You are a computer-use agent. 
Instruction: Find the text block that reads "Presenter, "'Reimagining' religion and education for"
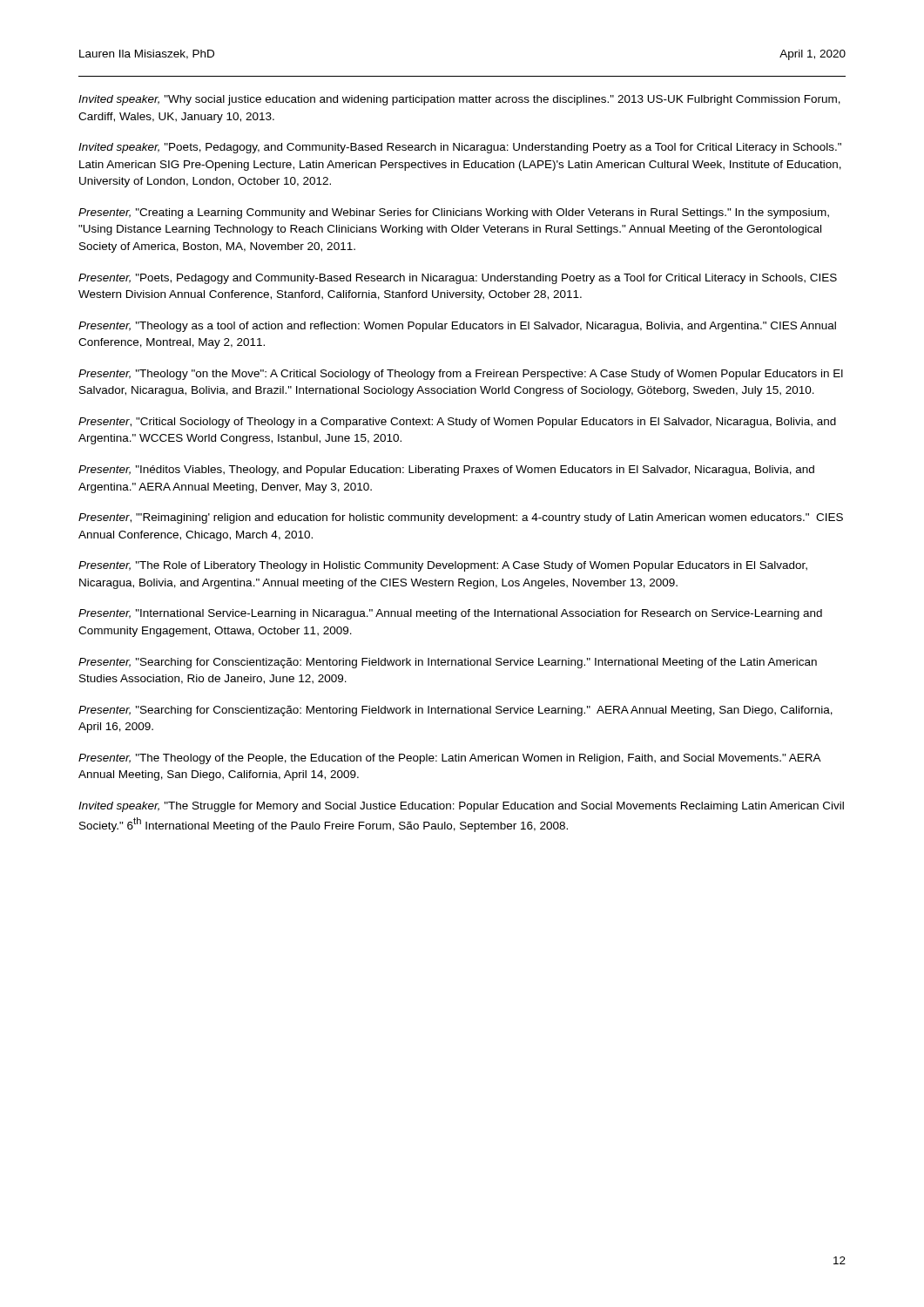461,526
